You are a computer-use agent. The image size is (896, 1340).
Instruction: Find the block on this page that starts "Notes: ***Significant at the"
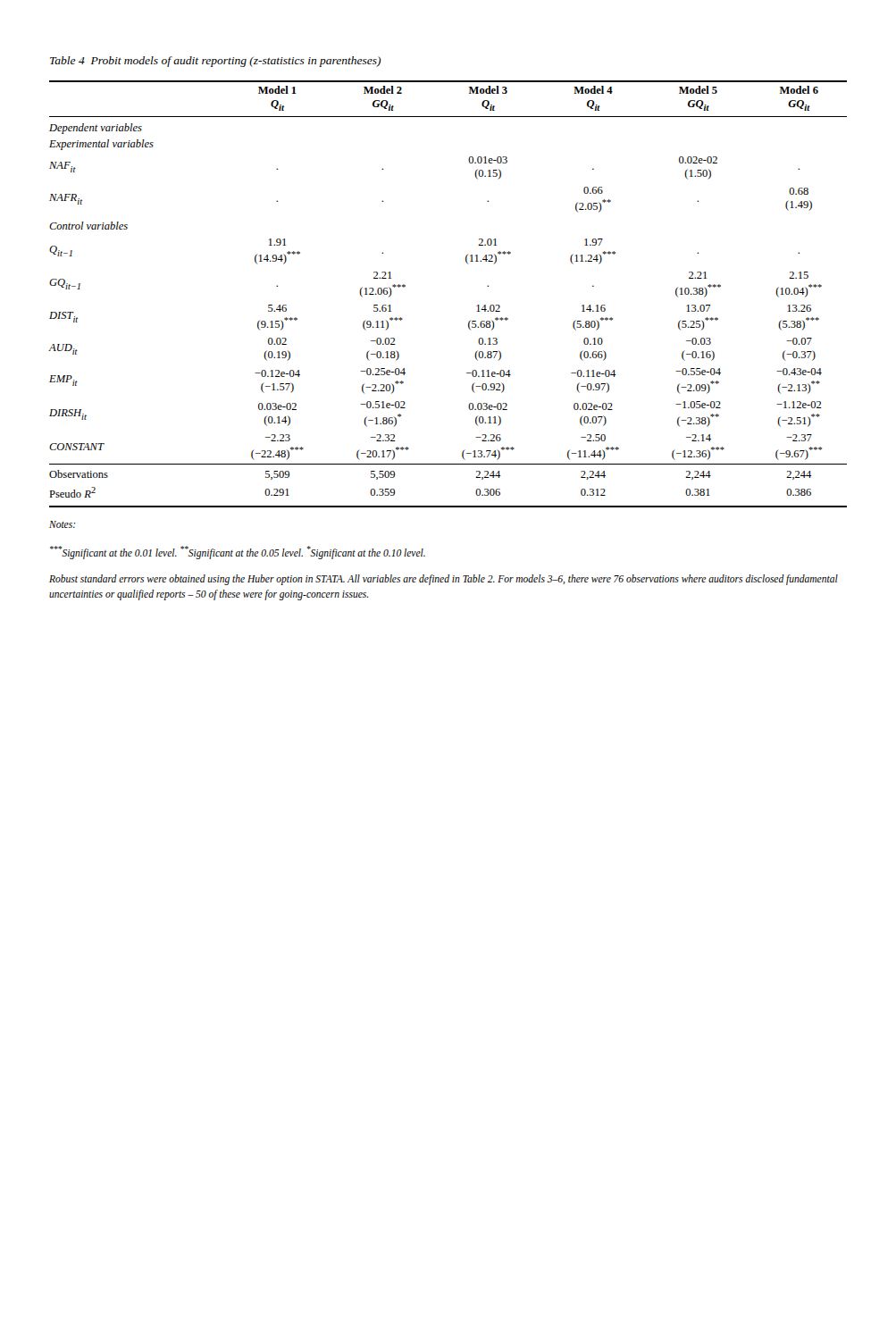point(63,524)
